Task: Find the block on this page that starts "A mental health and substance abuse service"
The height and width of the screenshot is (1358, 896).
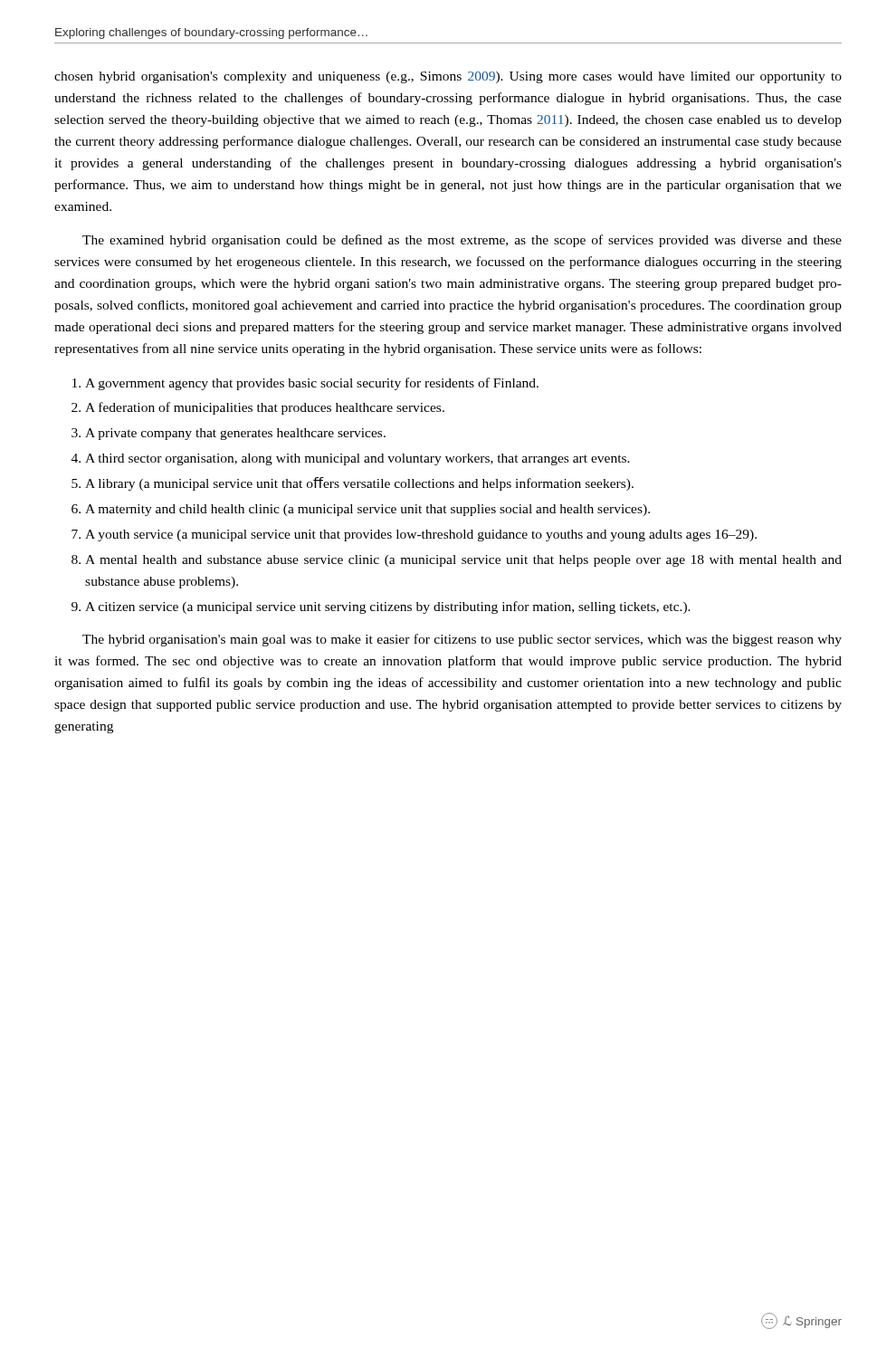Action: [463, 570]
